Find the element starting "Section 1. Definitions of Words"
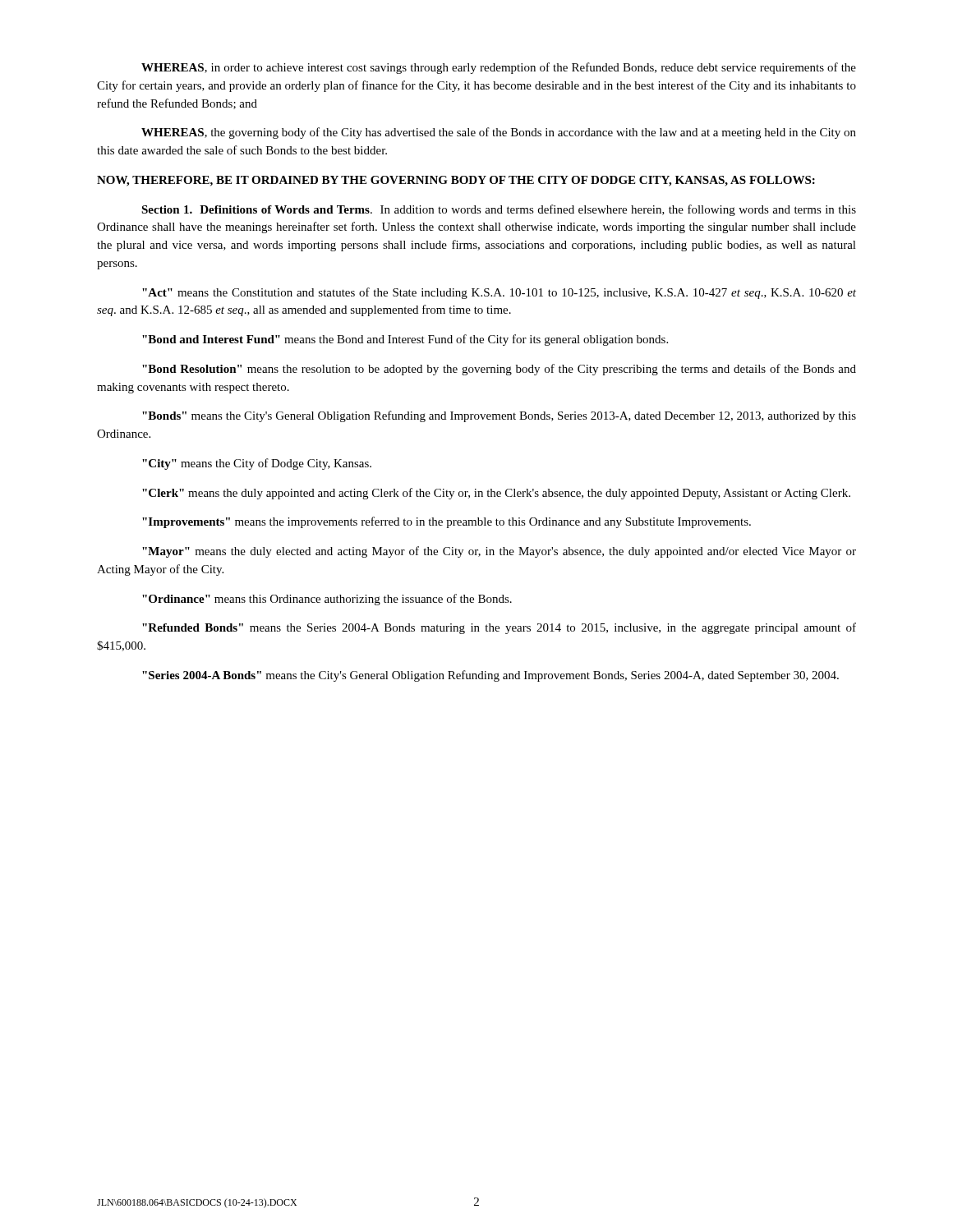Viewport: 953px width, 1232px height. coord(476,237)
